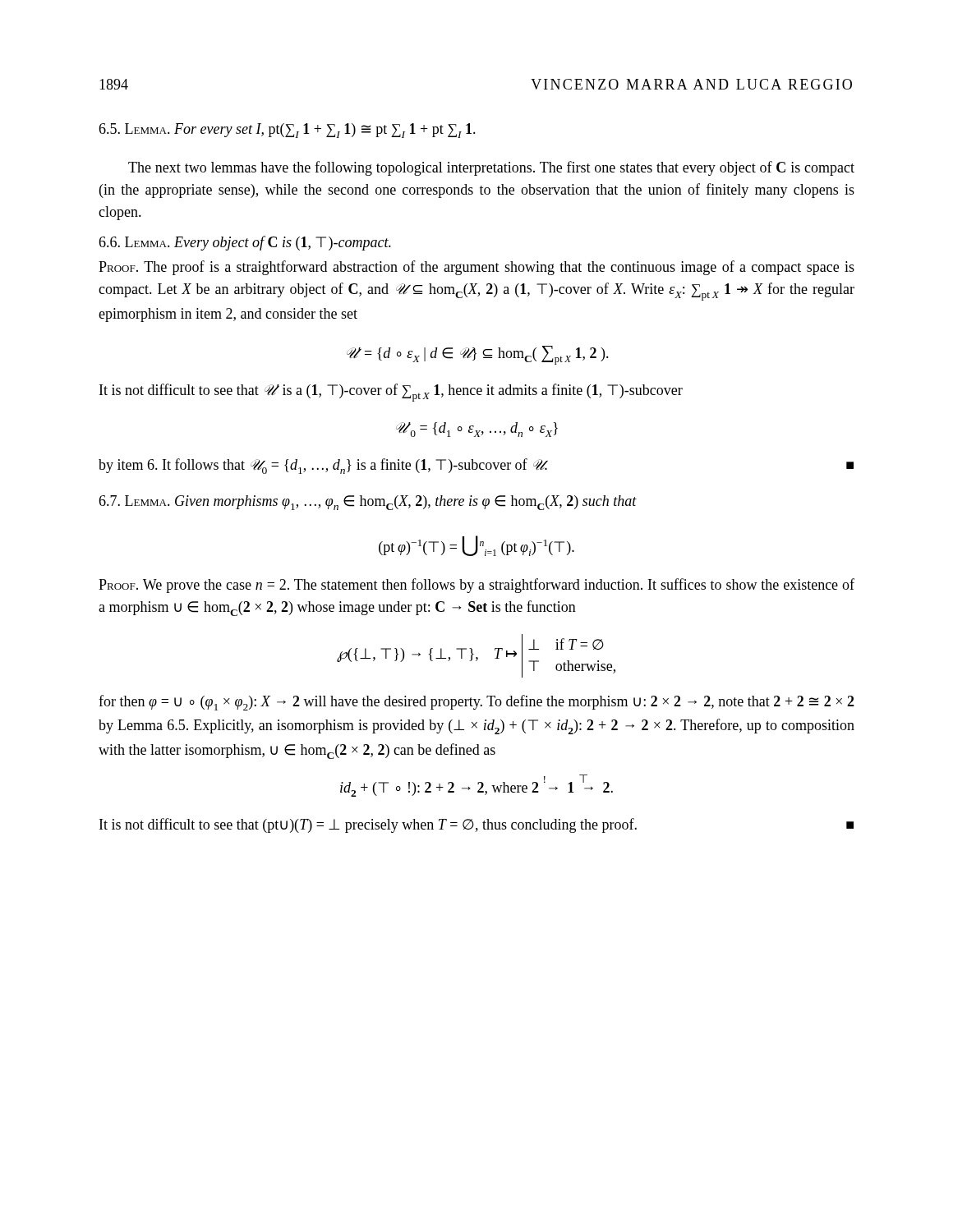Locate the text block that says "Proof. The proof is a straightforward abstraction of"
This screenshot has width=953, height=1232.
click(x=476, y=291)
